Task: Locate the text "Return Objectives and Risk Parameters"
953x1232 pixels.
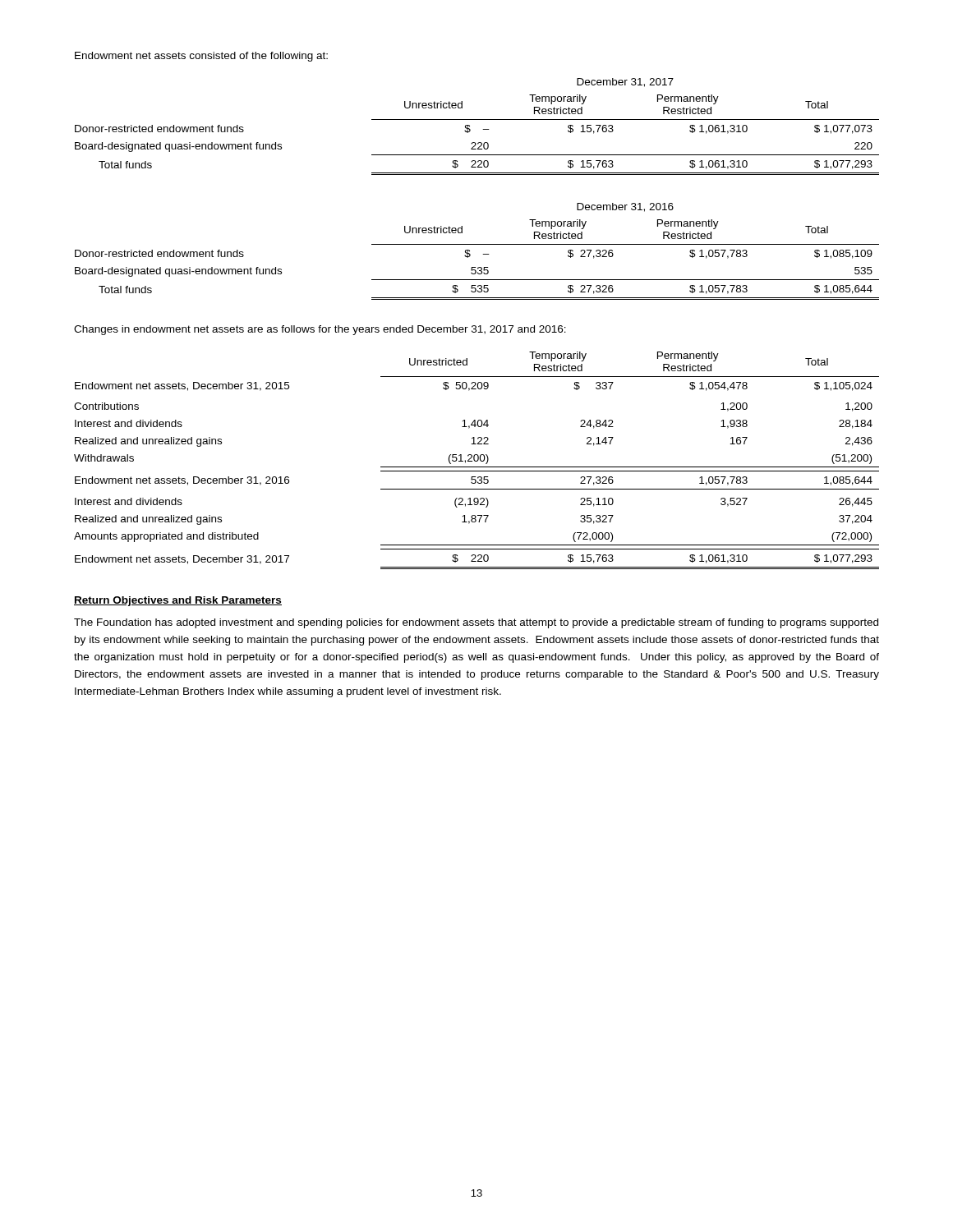Action: click(x=178, y=600)
